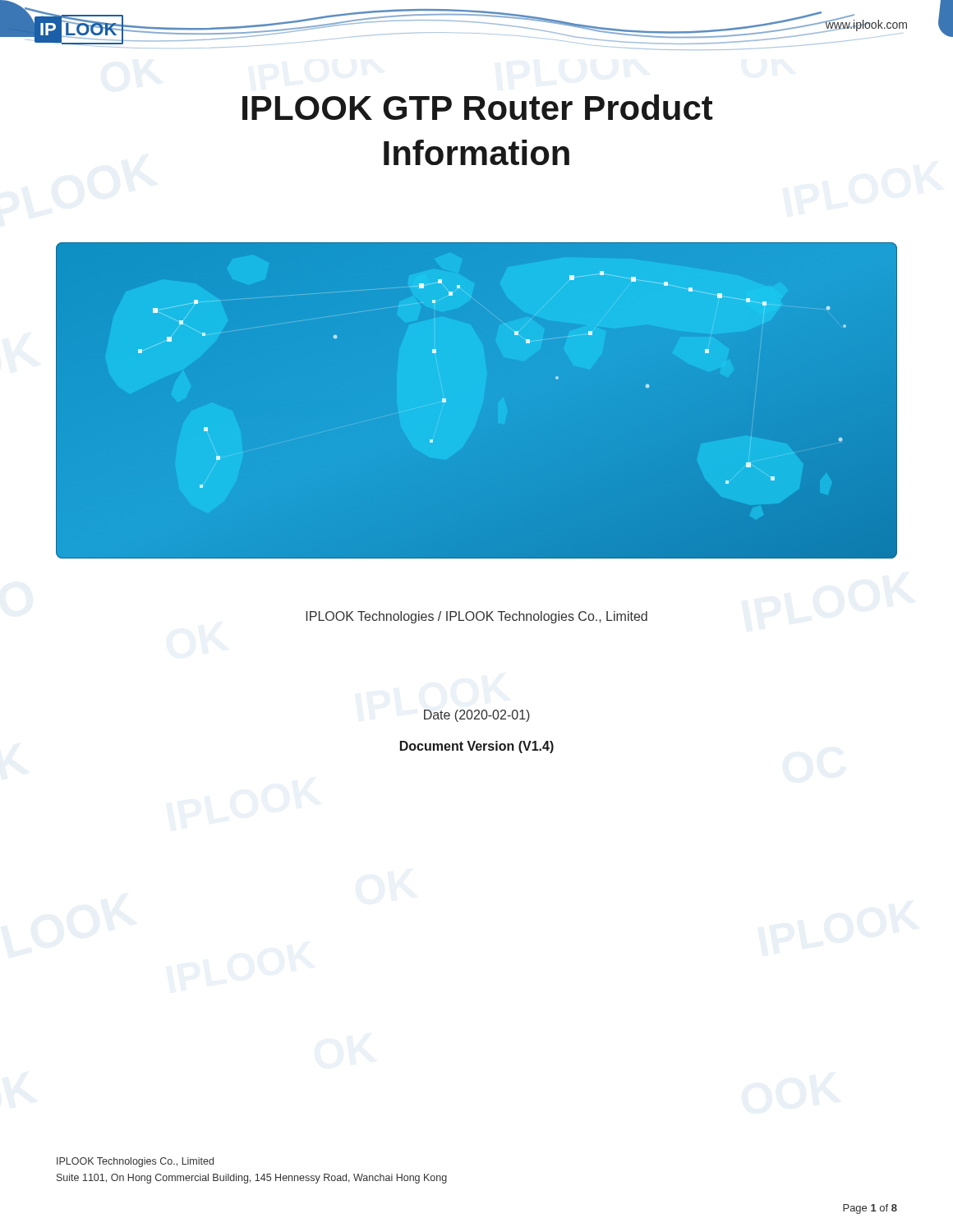Locate the title containing "IPLOOK GTP Router"
The image size is (953, 1232).
click(476, 131)
